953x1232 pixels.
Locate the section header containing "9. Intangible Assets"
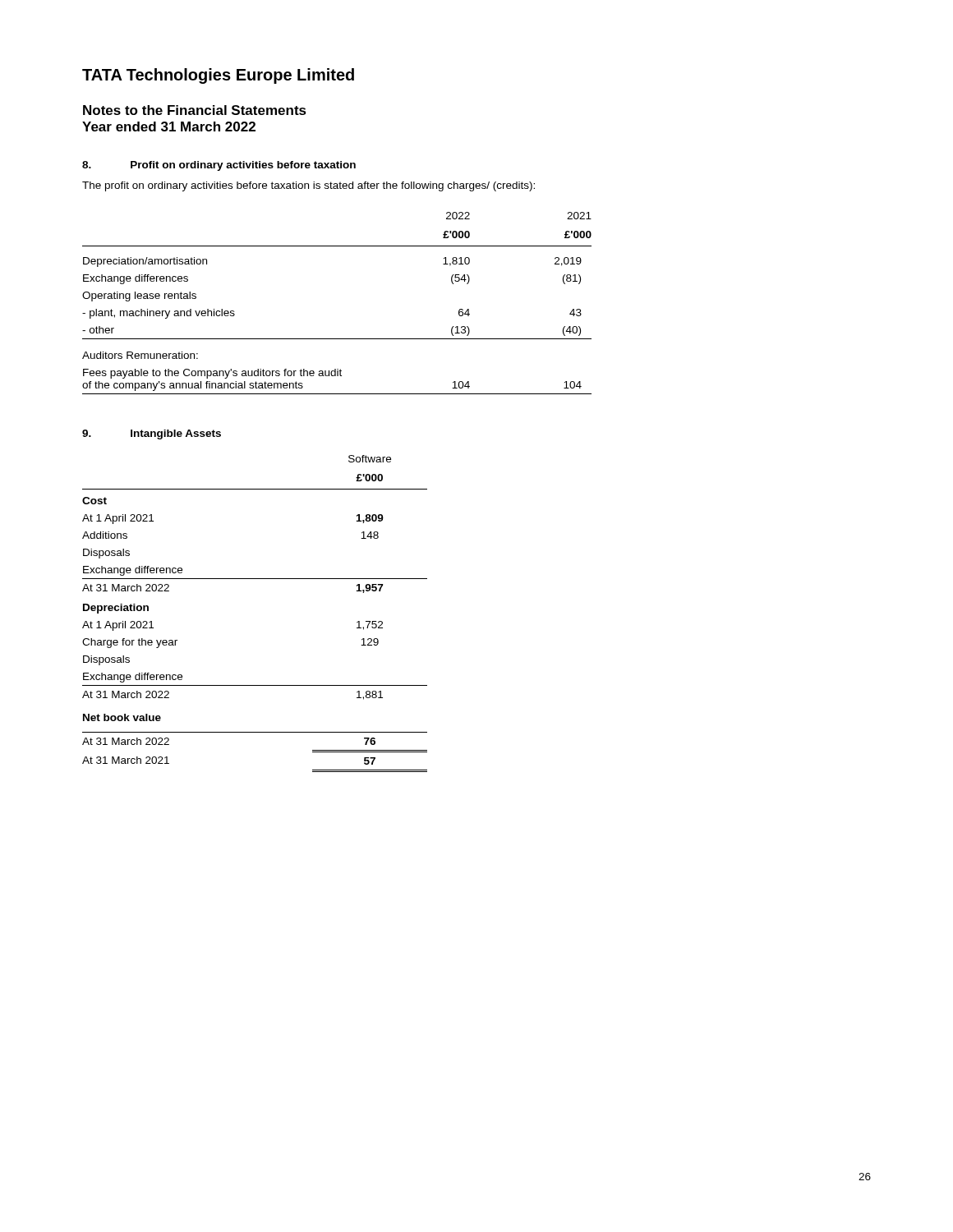pyautogui.click(x=152, y=433)
